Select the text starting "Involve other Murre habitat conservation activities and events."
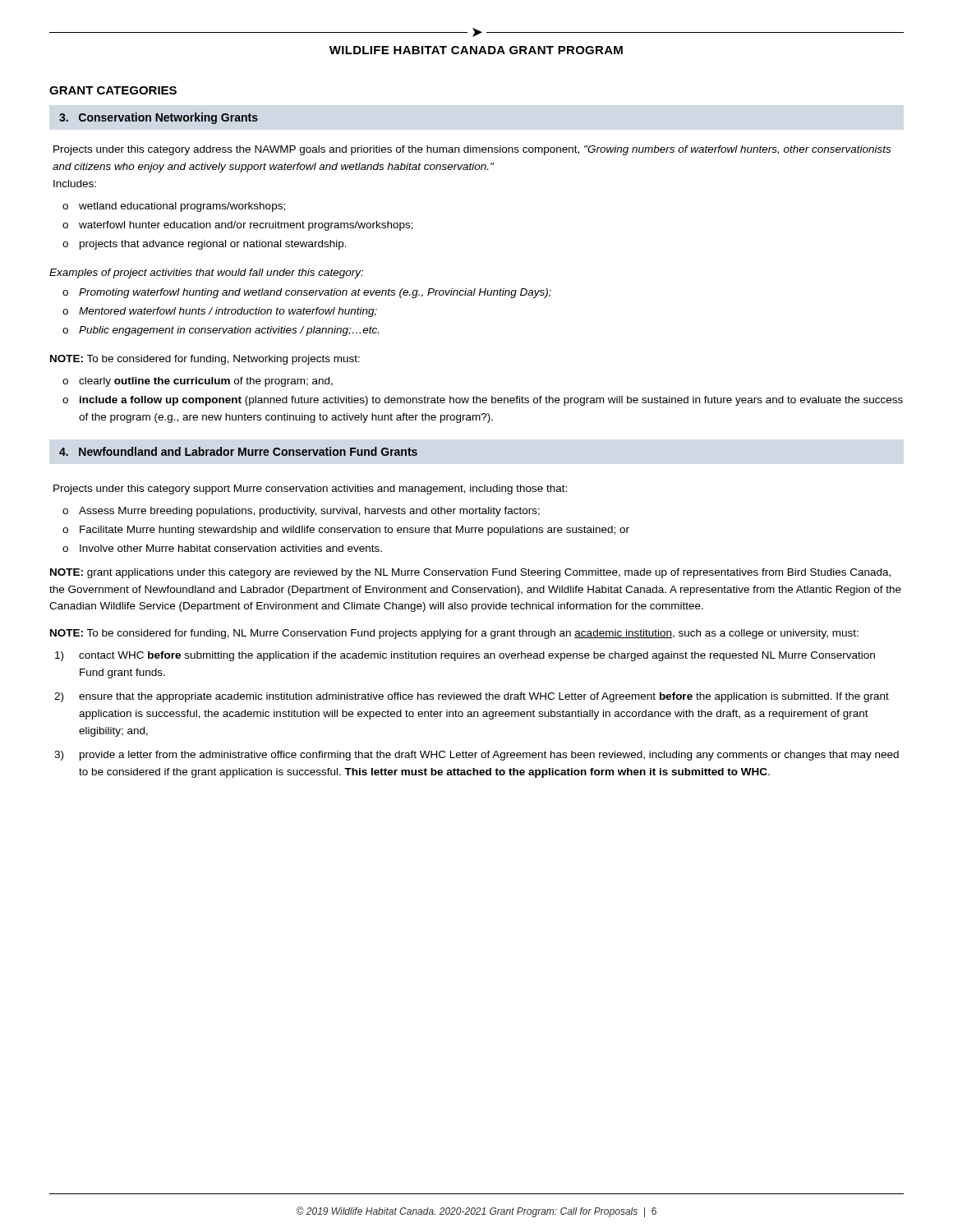Screen dimensions: 1232x953 coord(231,548)
